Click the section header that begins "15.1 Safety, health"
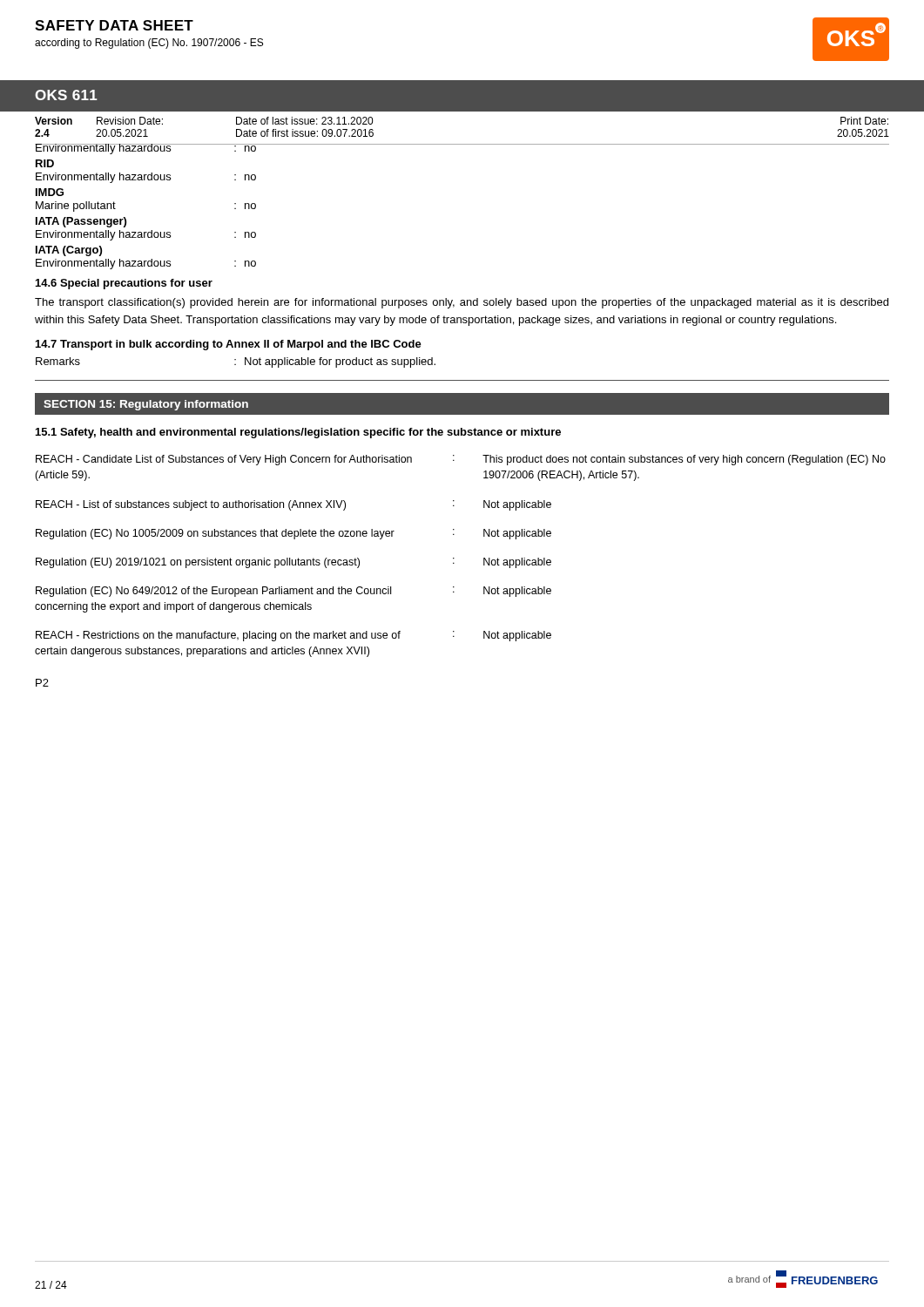This screenshot has height=1307, width=924. pyautogui.click(x=298, y=432)
